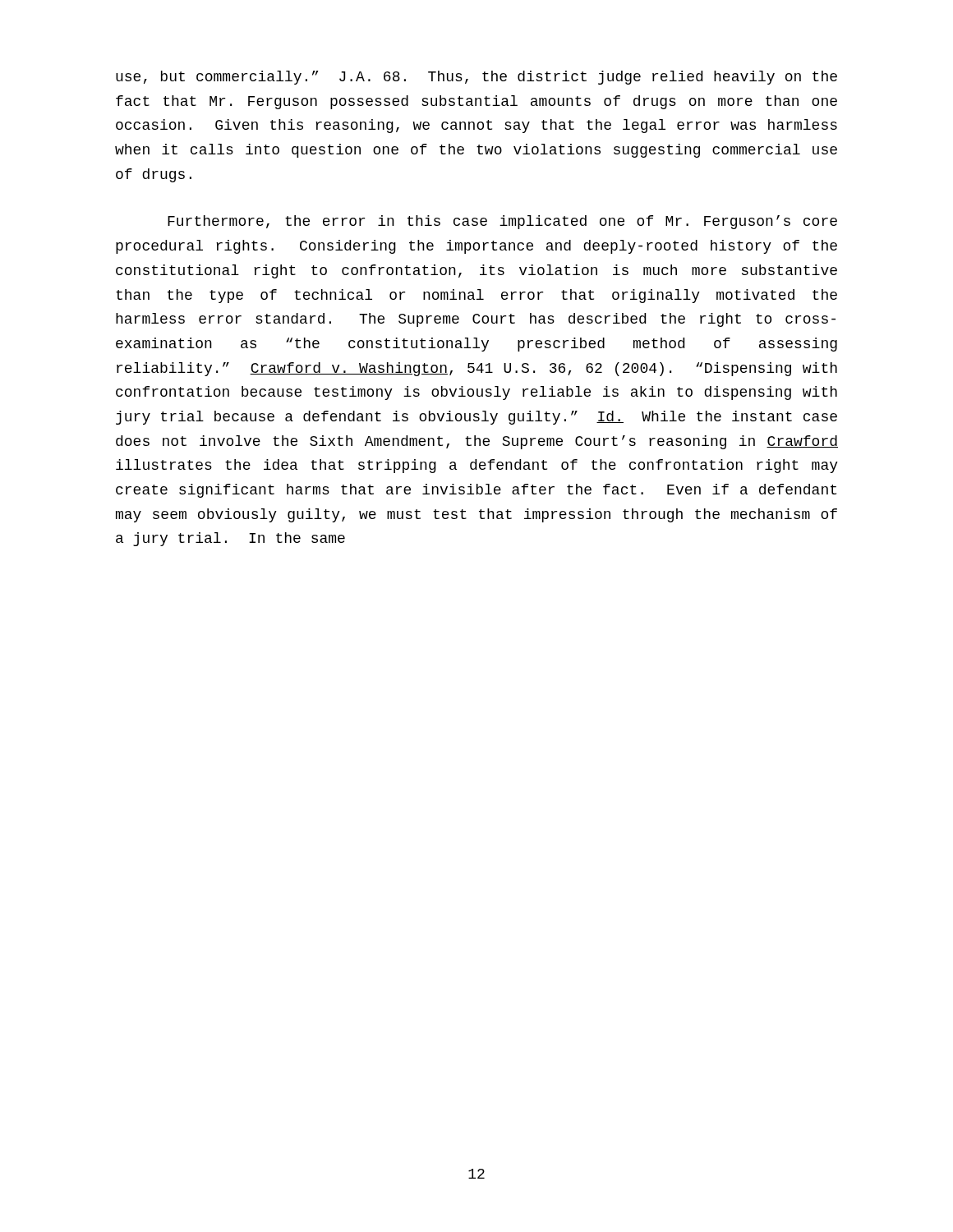
Task: Find the block on this page that starts "use, but commercially.” J.A."
Action: coord(476,126)
